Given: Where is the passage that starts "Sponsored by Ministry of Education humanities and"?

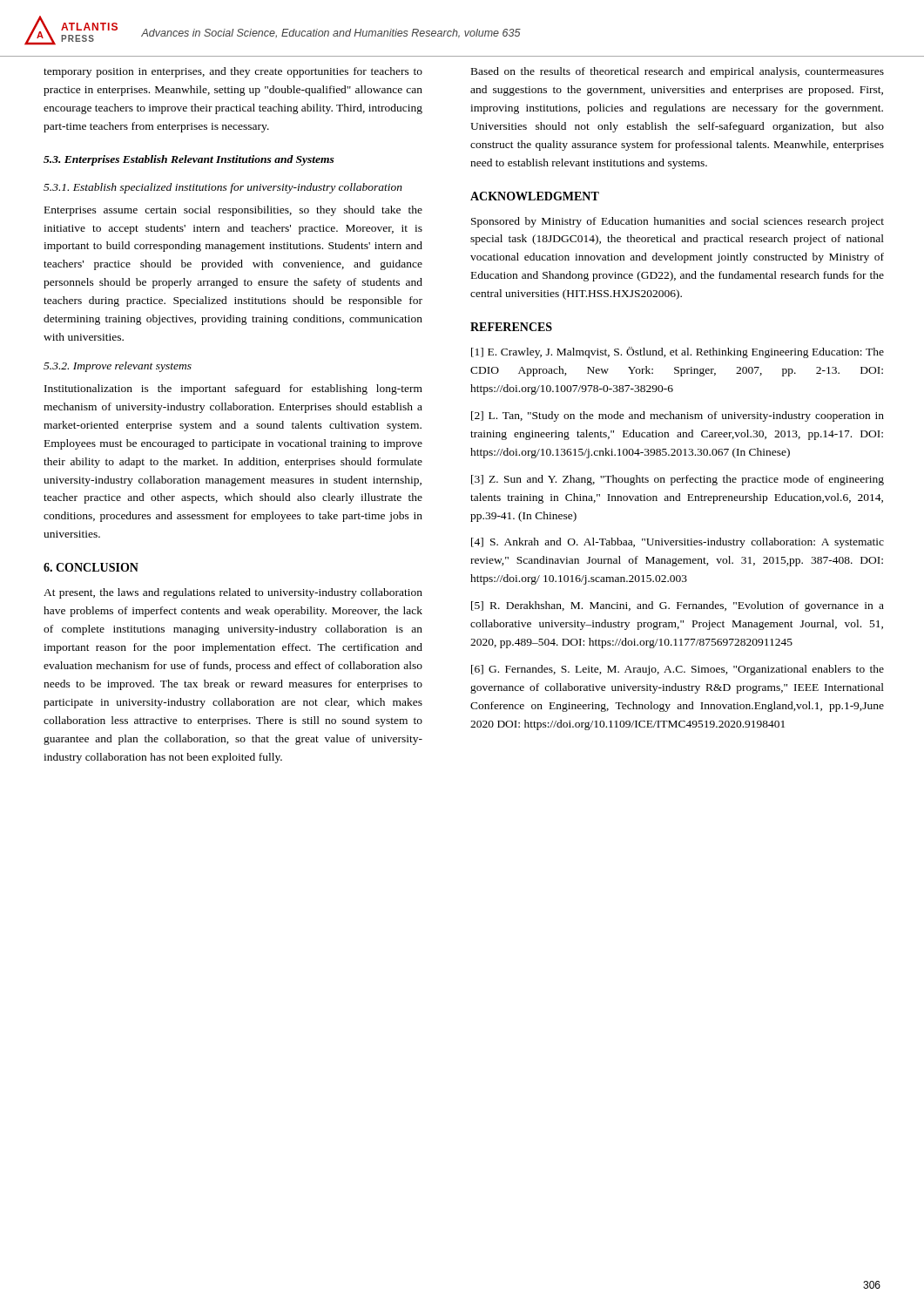Looking at the screenshot, I should (677, 258).
